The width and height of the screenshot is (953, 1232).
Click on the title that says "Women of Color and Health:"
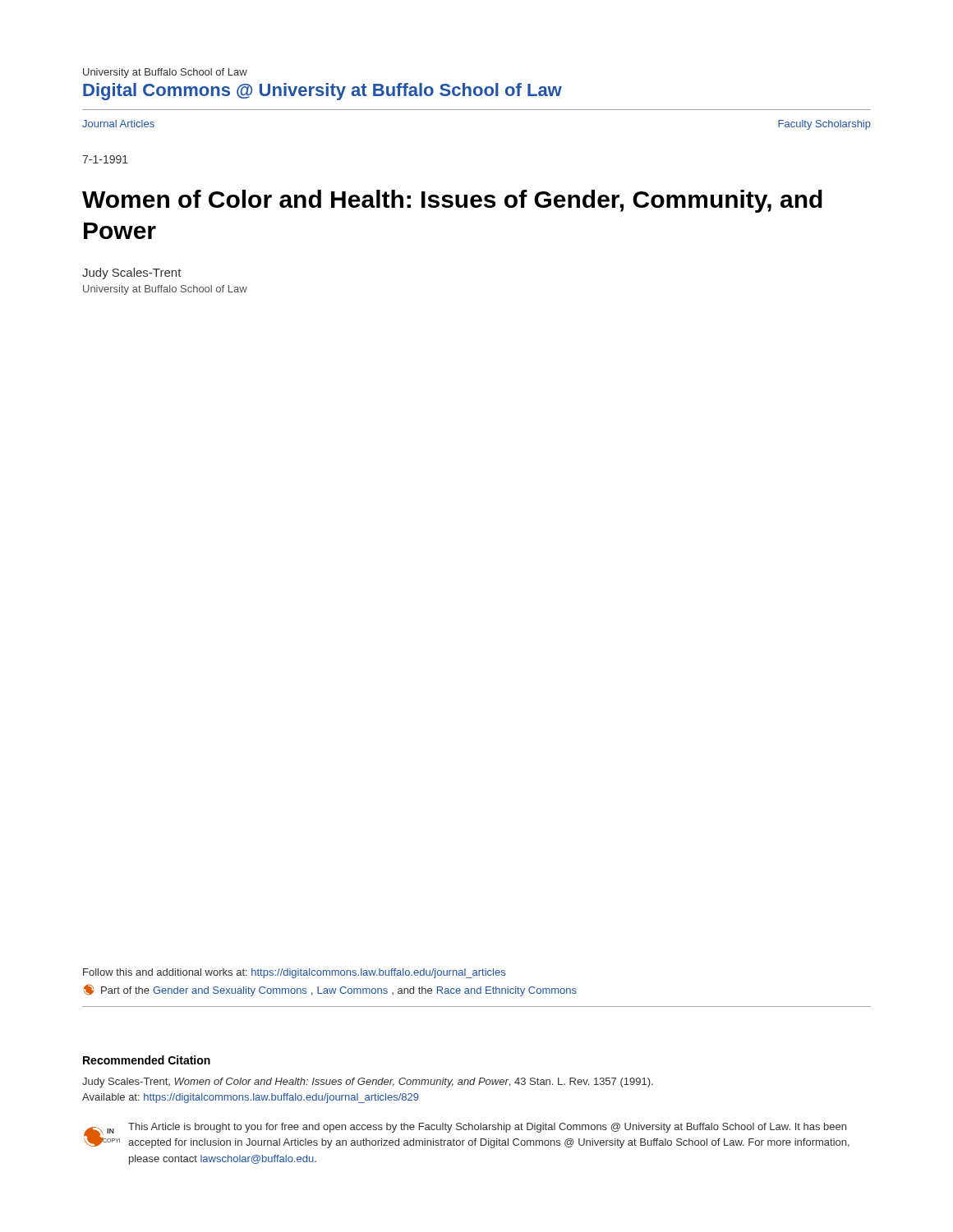453,215
